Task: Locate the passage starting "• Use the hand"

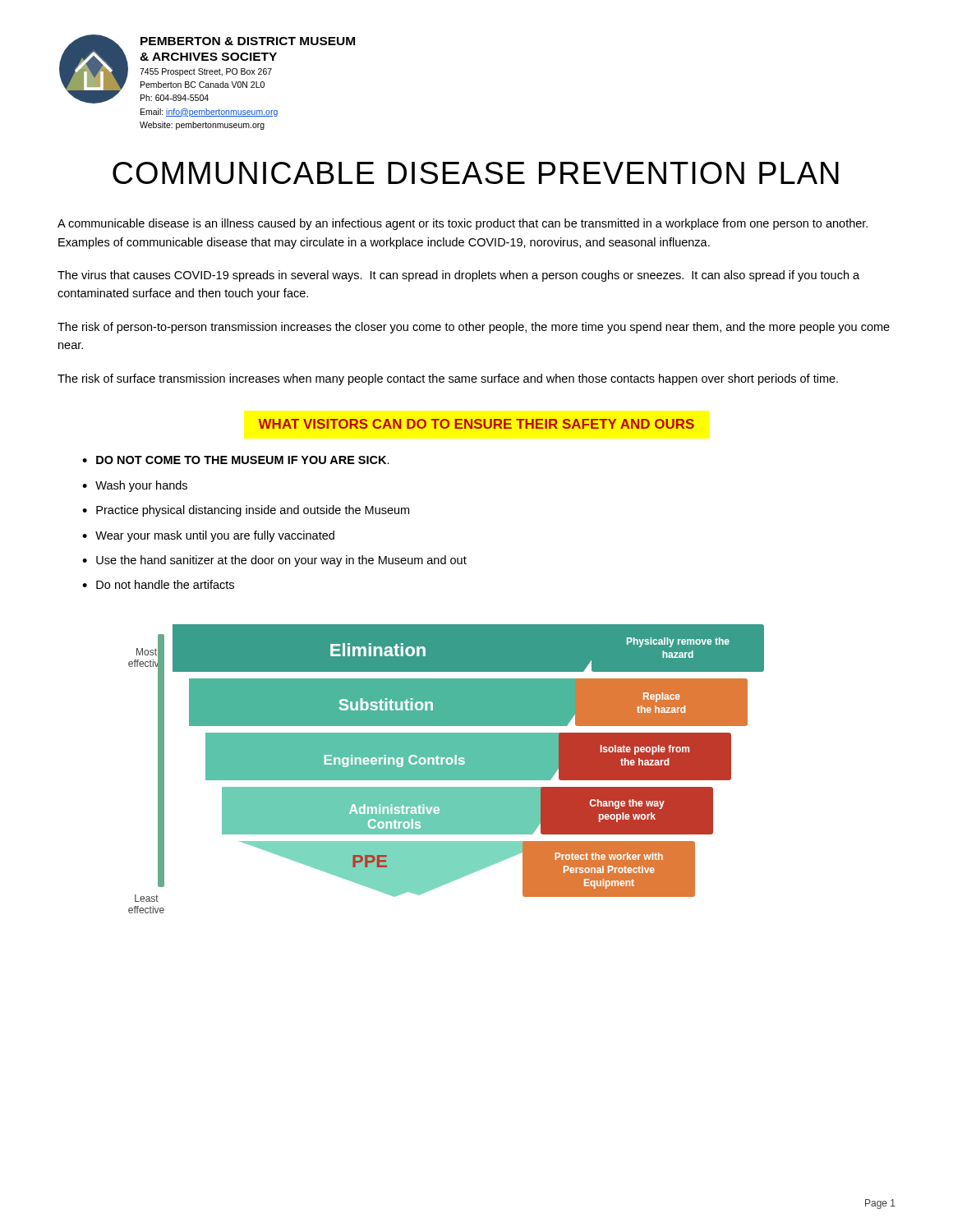Action: pos(274,561)
